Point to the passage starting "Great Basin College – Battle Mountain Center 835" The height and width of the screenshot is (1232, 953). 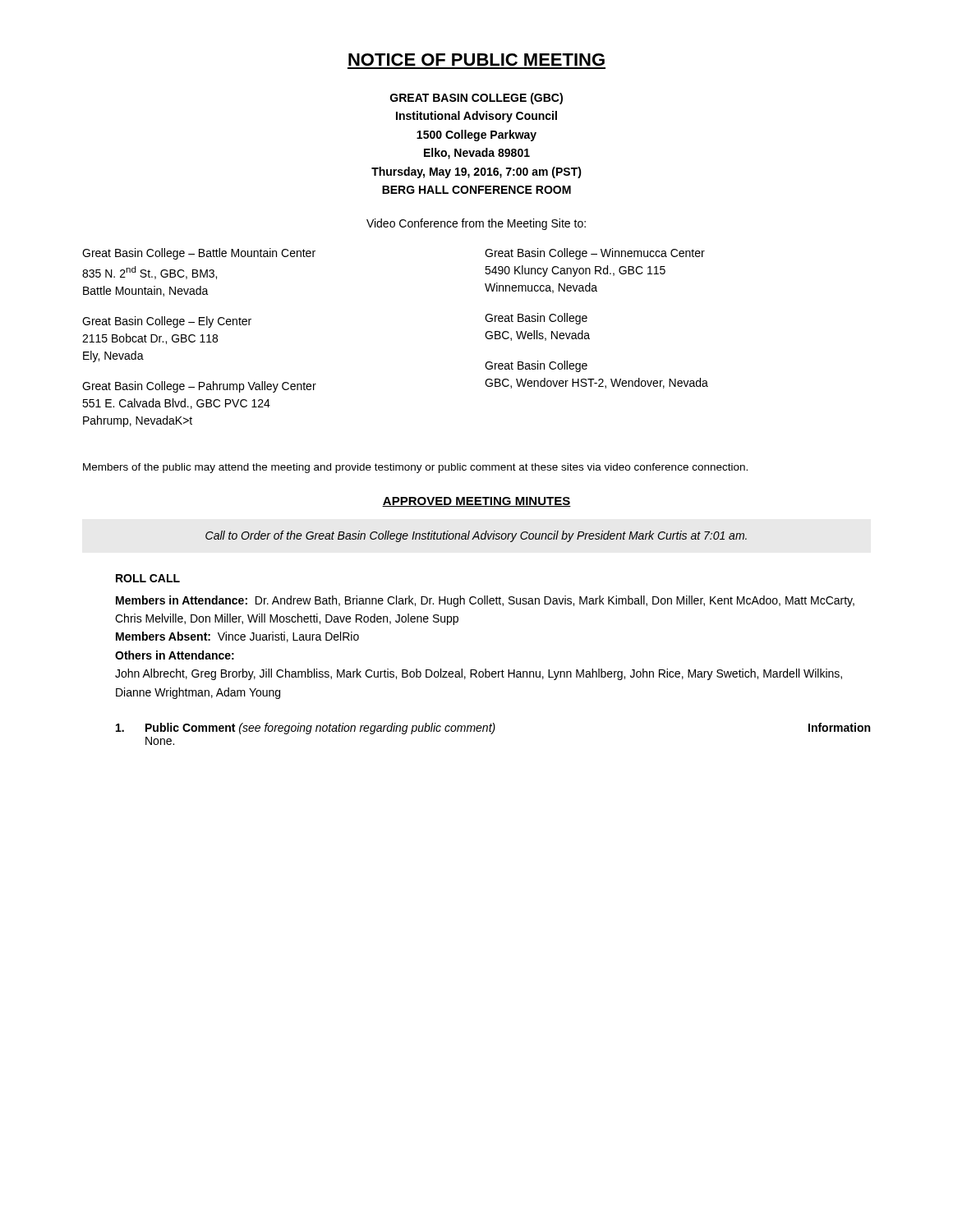pyautogui.click(x=199, y=272)
